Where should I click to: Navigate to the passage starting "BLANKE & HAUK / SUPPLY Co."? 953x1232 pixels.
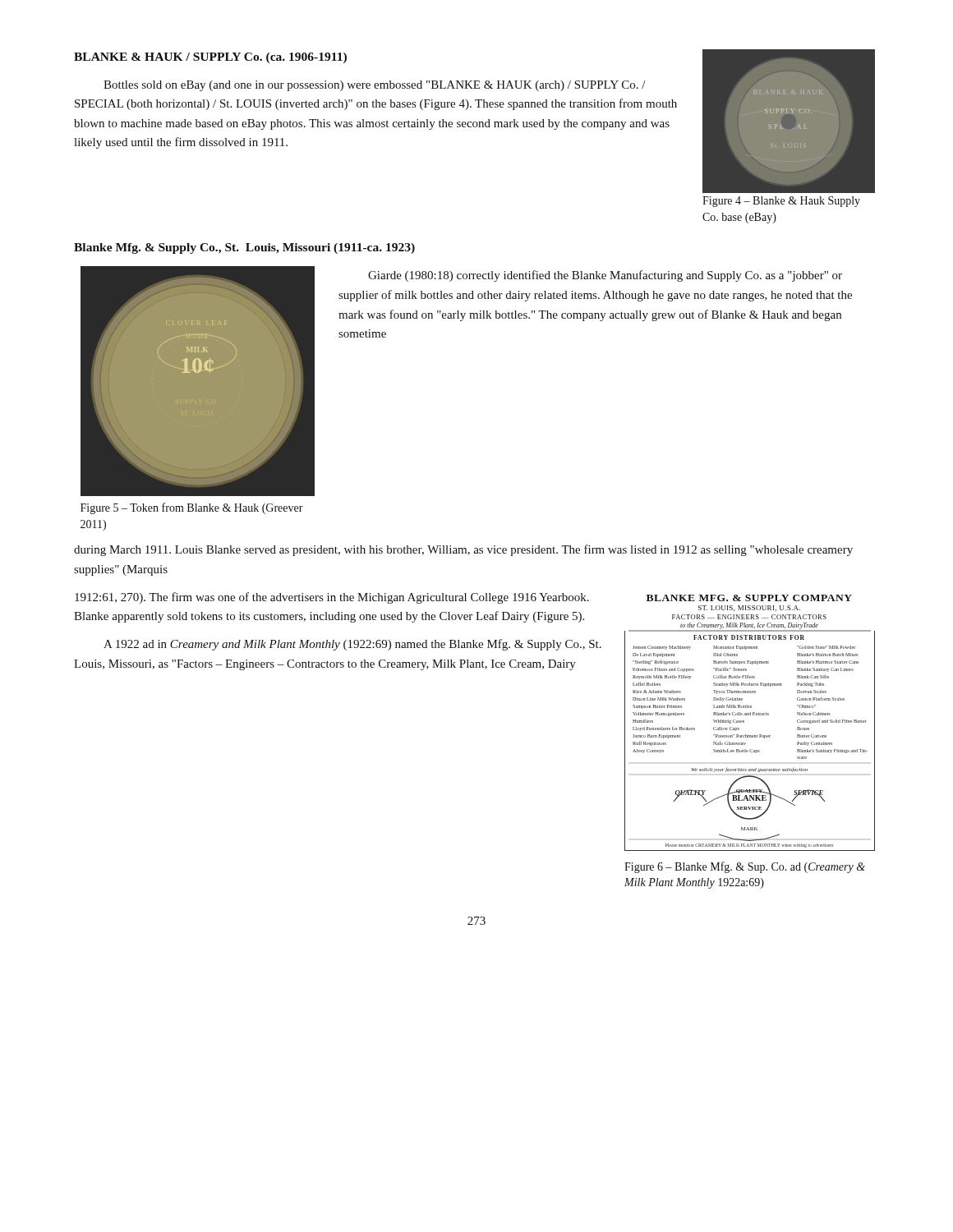(211, 56)
